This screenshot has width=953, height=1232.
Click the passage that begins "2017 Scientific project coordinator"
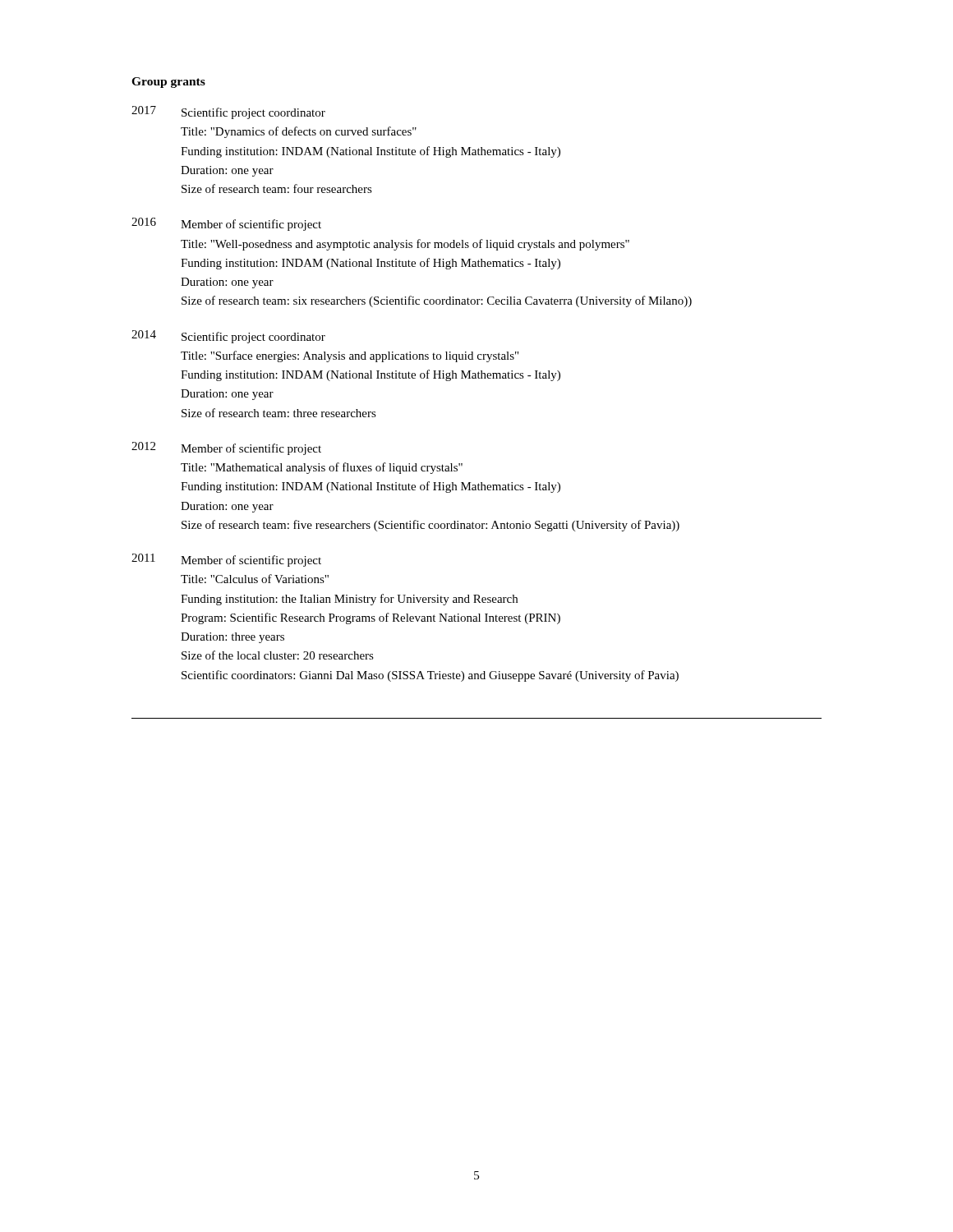pyautogui.click(x=476, y=151)
